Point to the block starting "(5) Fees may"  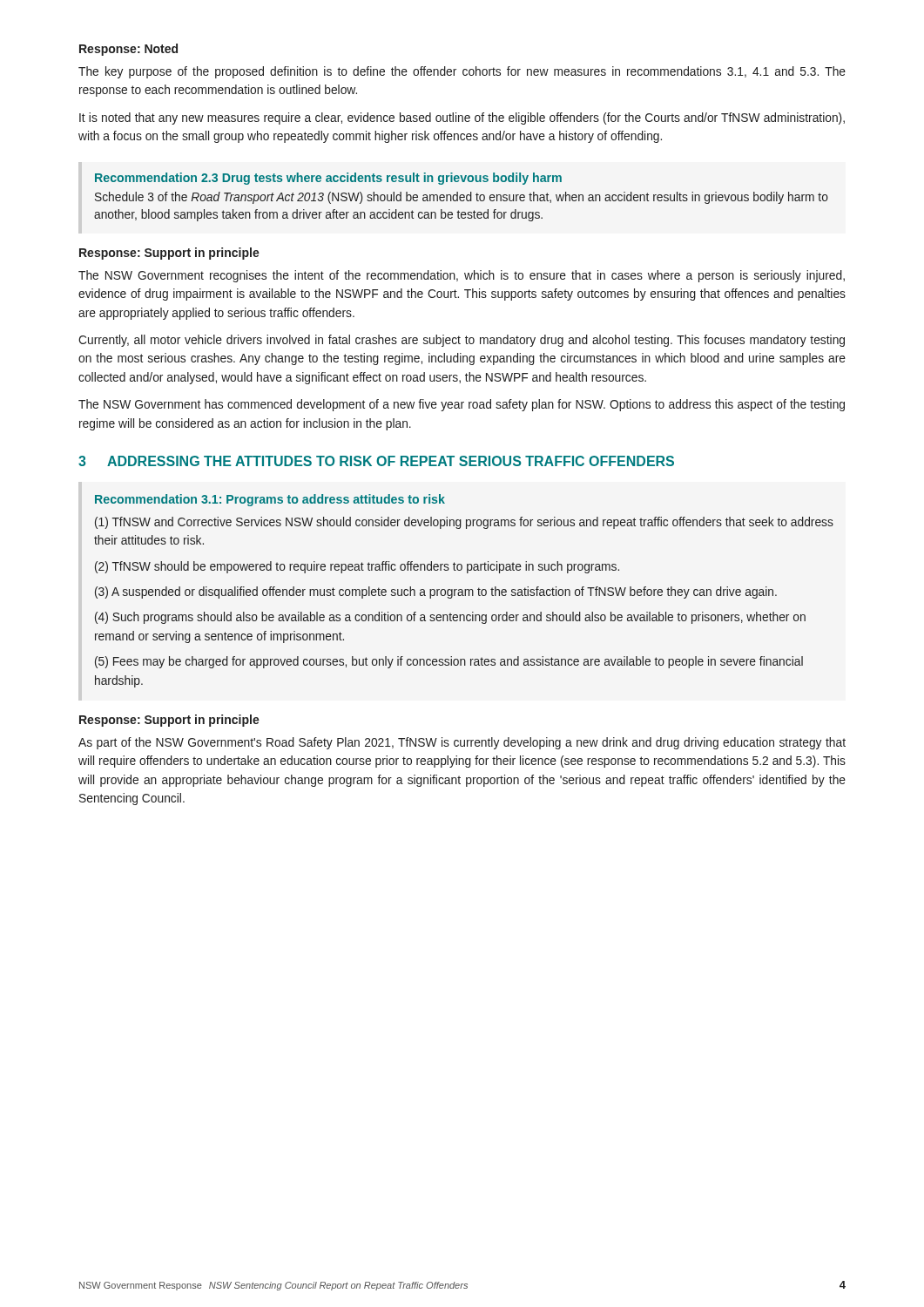(x=449, y=671)
